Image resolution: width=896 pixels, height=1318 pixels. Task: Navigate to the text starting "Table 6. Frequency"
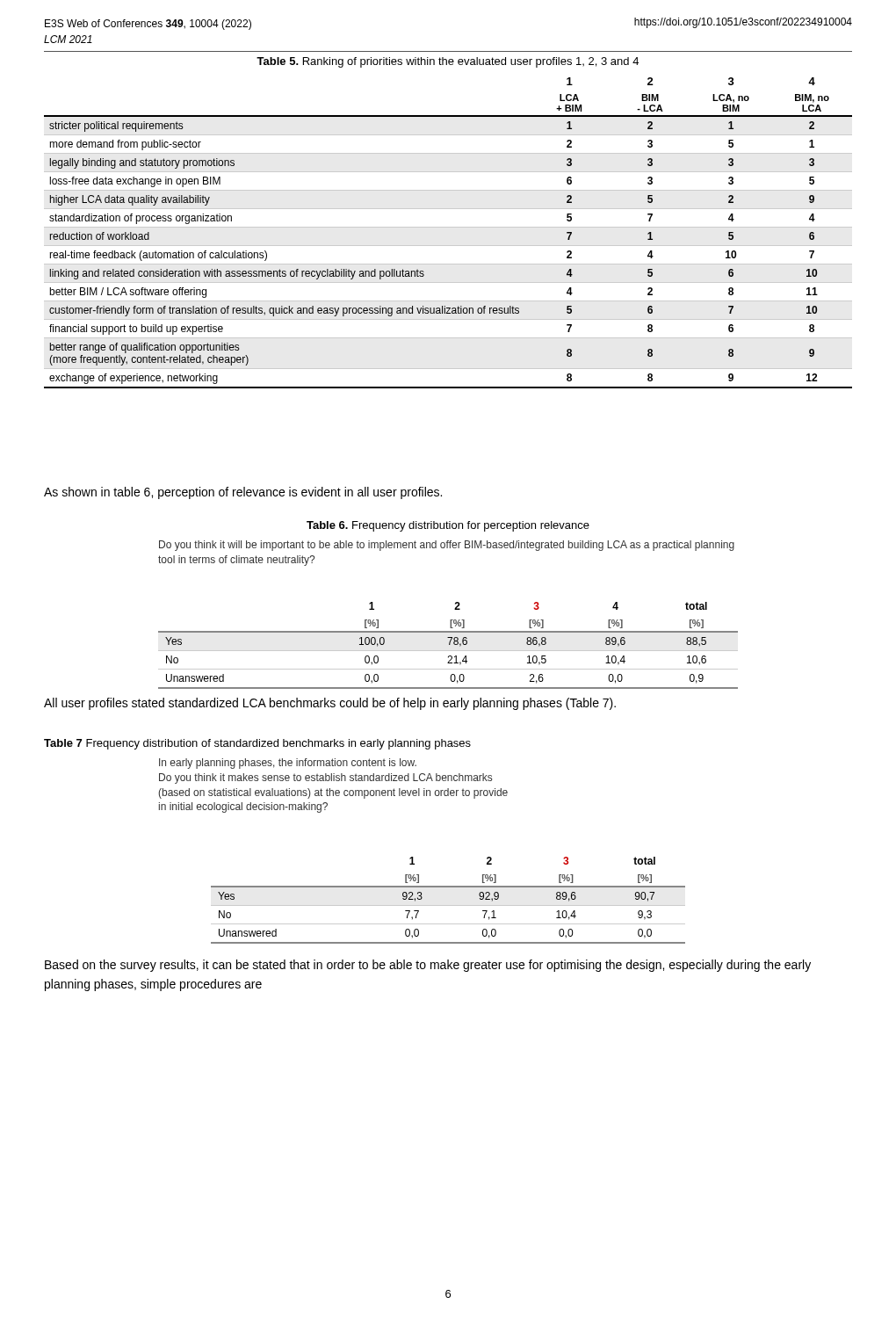pos(448,525)
